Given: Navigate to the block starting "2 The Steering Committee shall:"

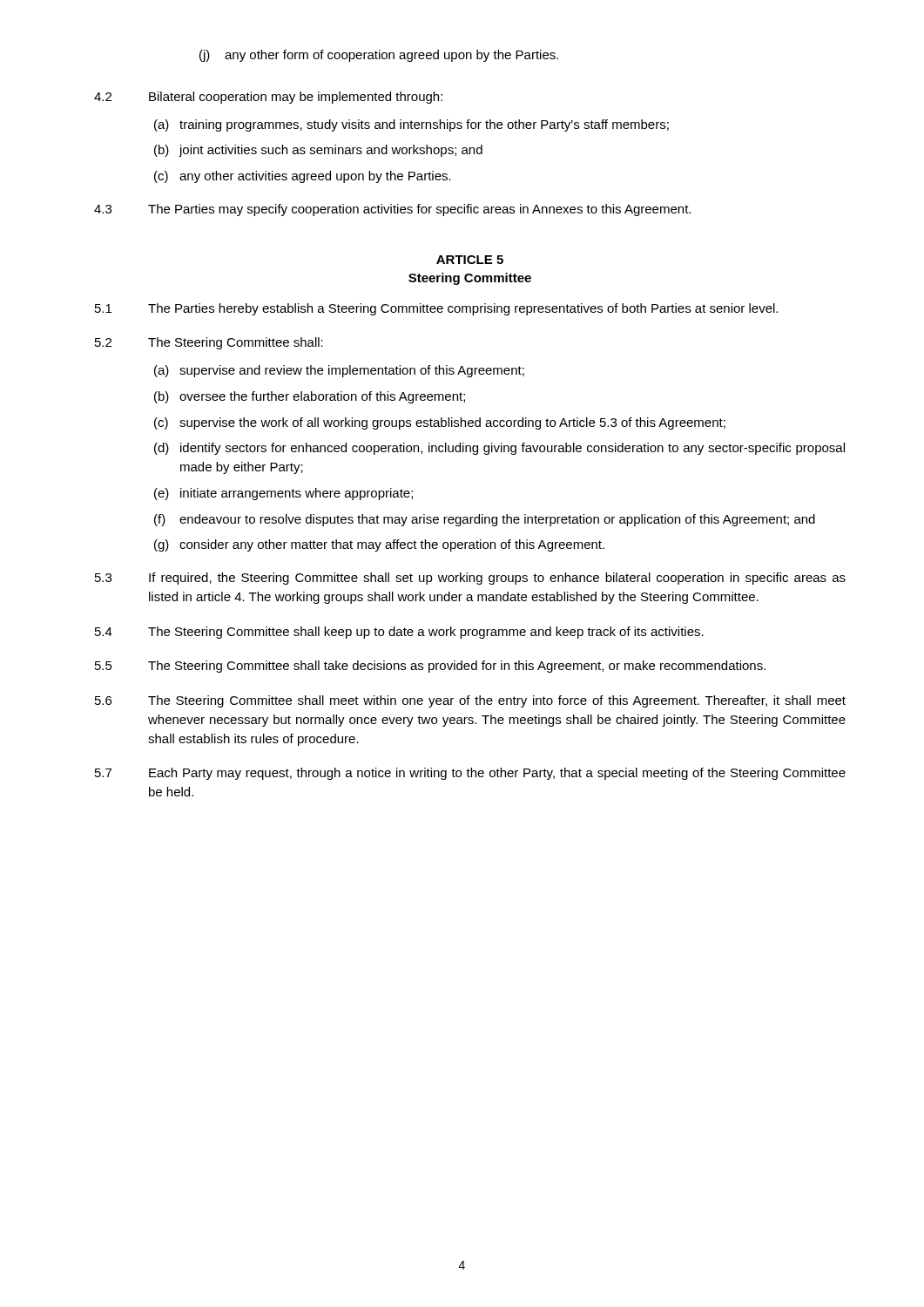Looking at the screenshot, I should (209, 343).
